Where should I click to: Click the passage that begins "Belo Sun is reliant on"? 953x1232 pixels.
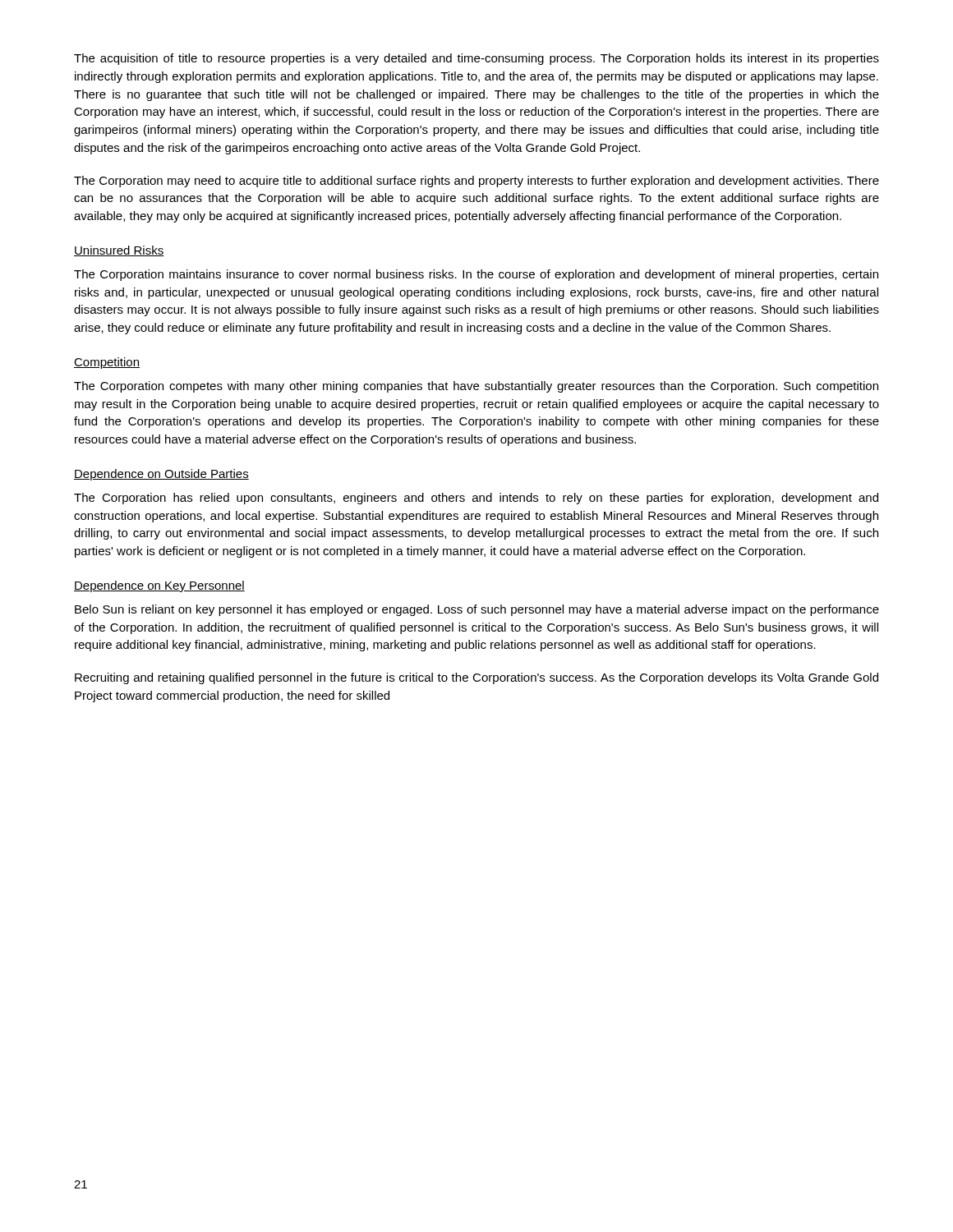click(x=476, y=627)
